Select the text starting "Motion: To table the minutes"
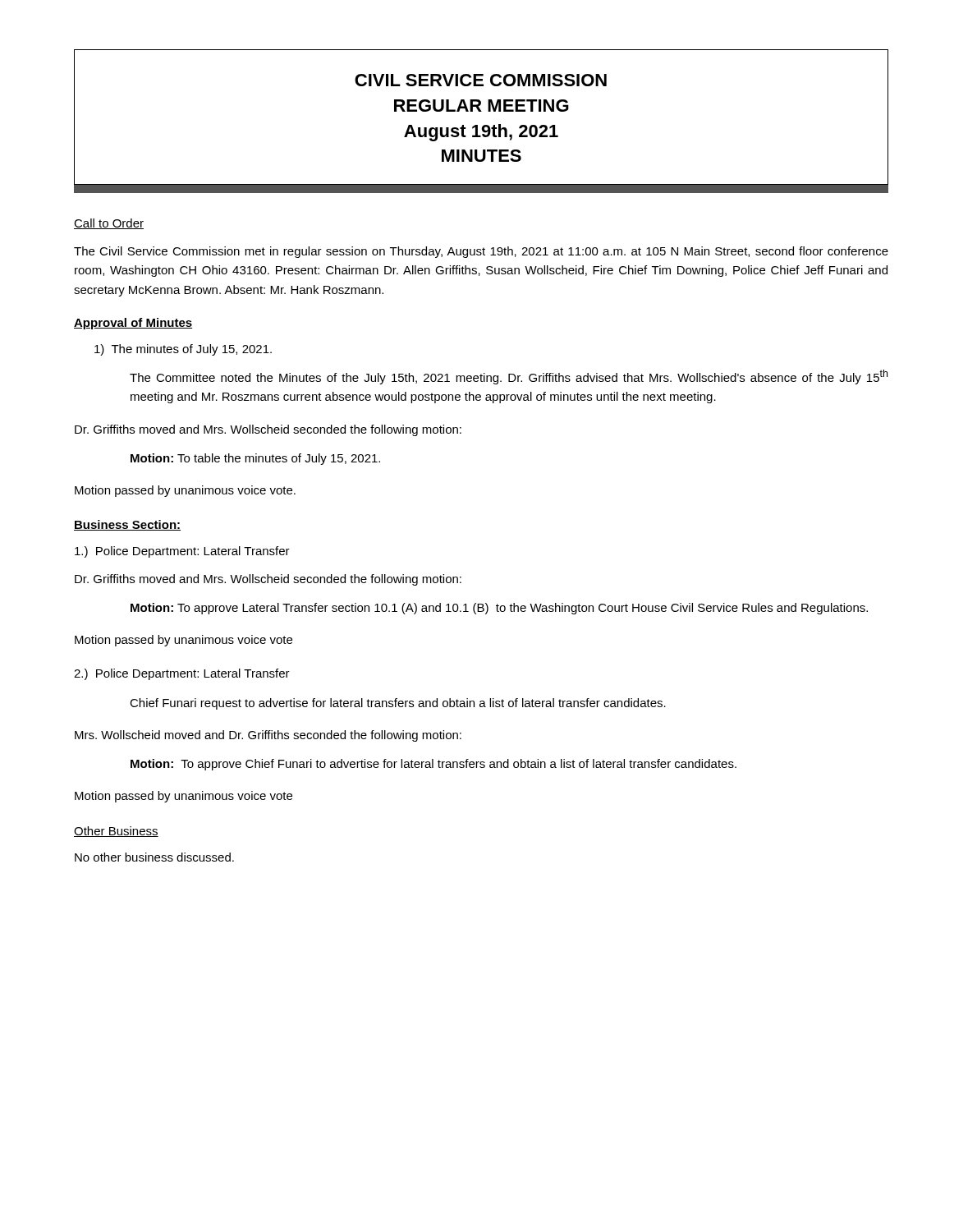Viewport: 954px width, 1232px height. click(256, 458)
